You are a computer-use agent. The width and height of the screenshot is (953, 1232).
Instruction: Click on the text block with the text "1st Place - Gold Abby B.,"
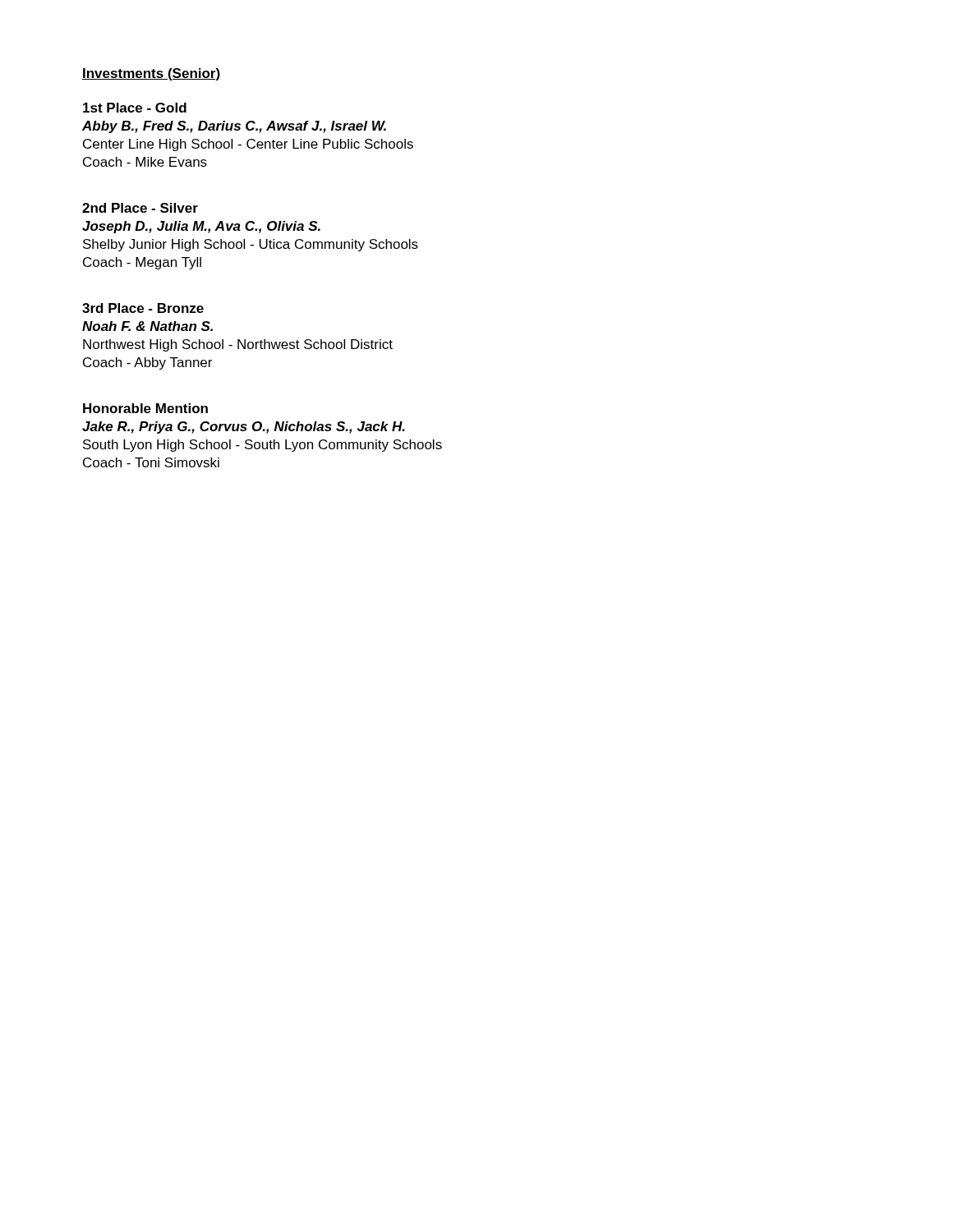click(135, 108)
